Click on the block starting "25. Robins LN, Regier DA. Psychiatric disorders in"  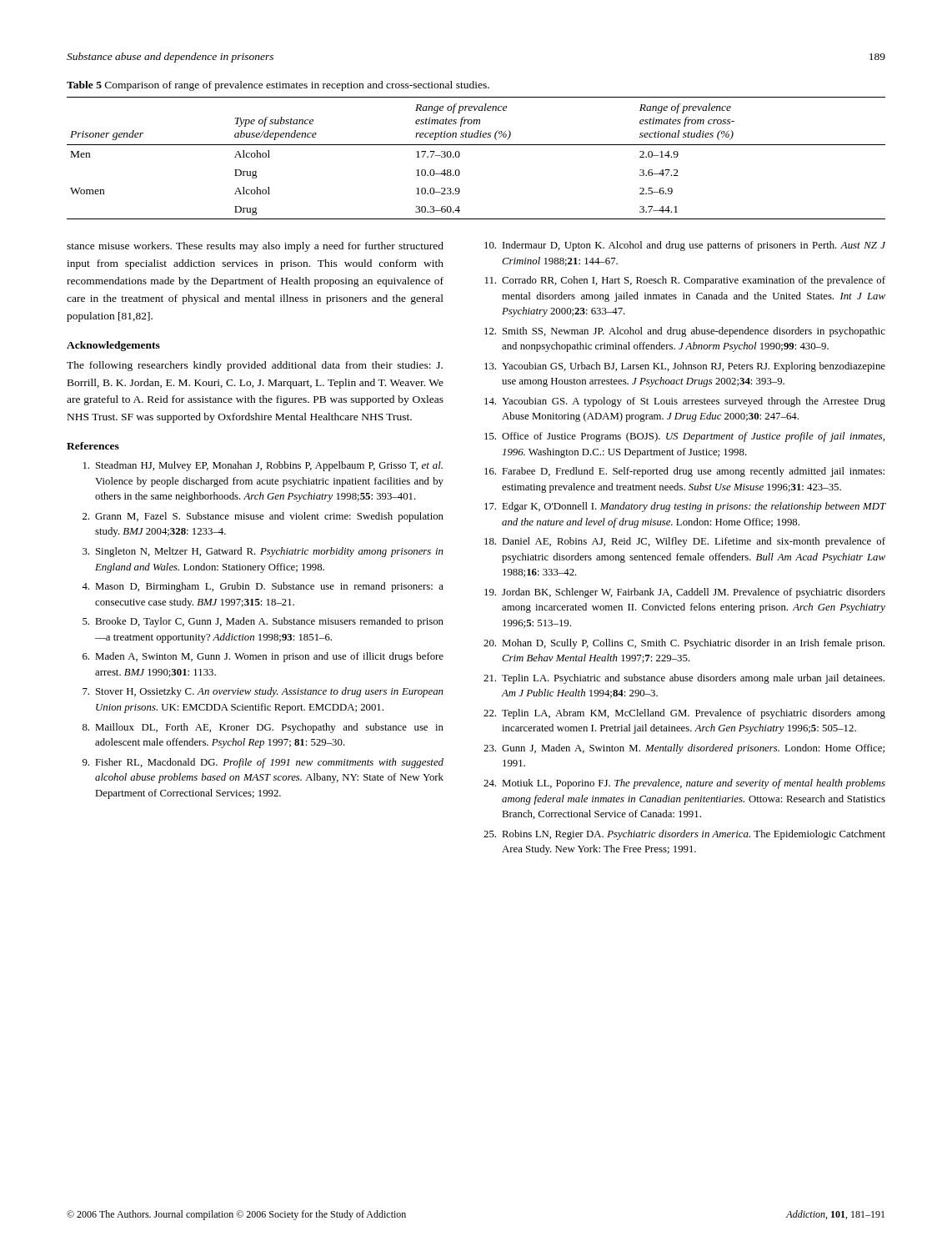679,842
